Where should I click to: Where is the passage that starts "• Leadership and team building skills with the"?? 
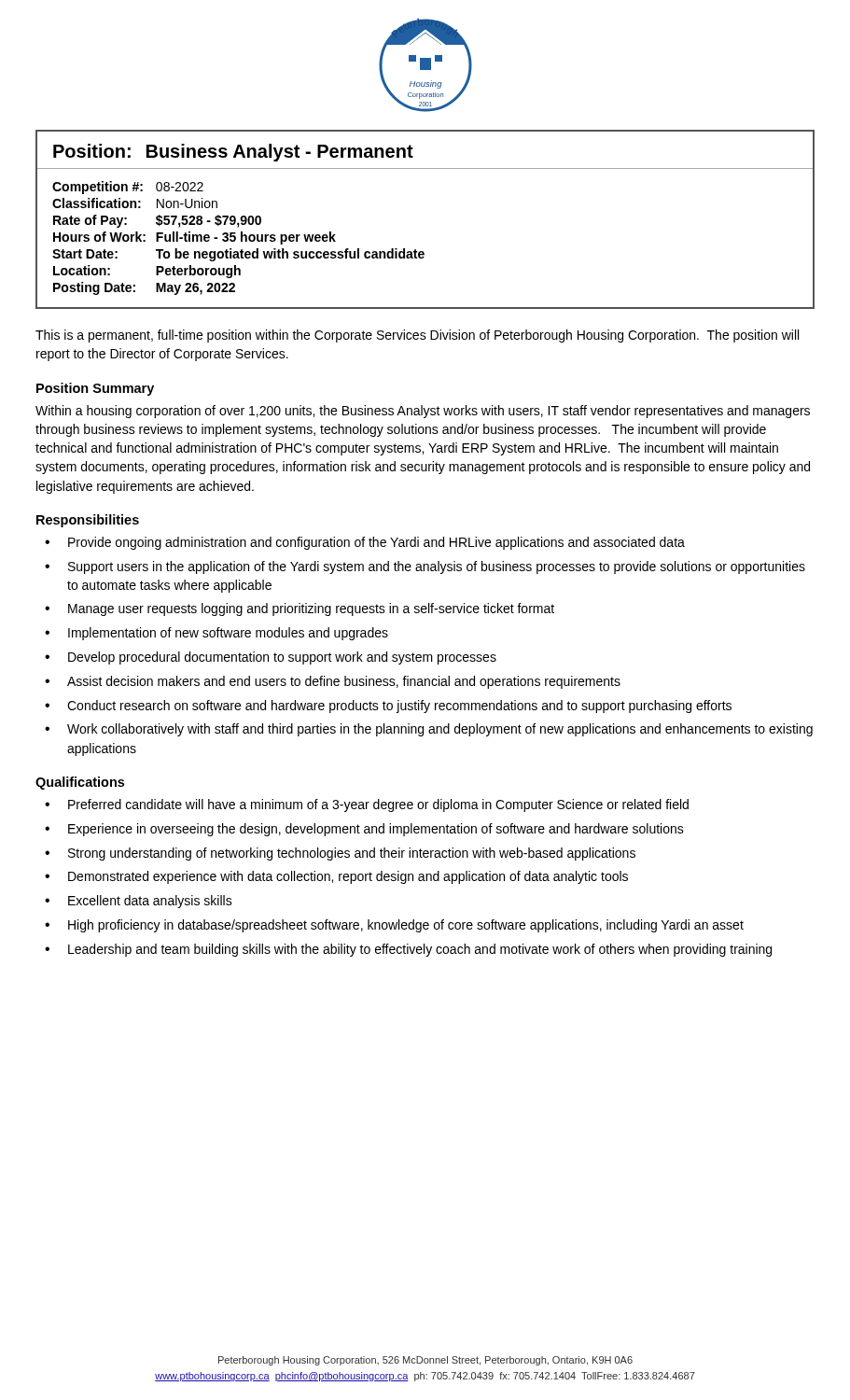[x=430, y=949]
